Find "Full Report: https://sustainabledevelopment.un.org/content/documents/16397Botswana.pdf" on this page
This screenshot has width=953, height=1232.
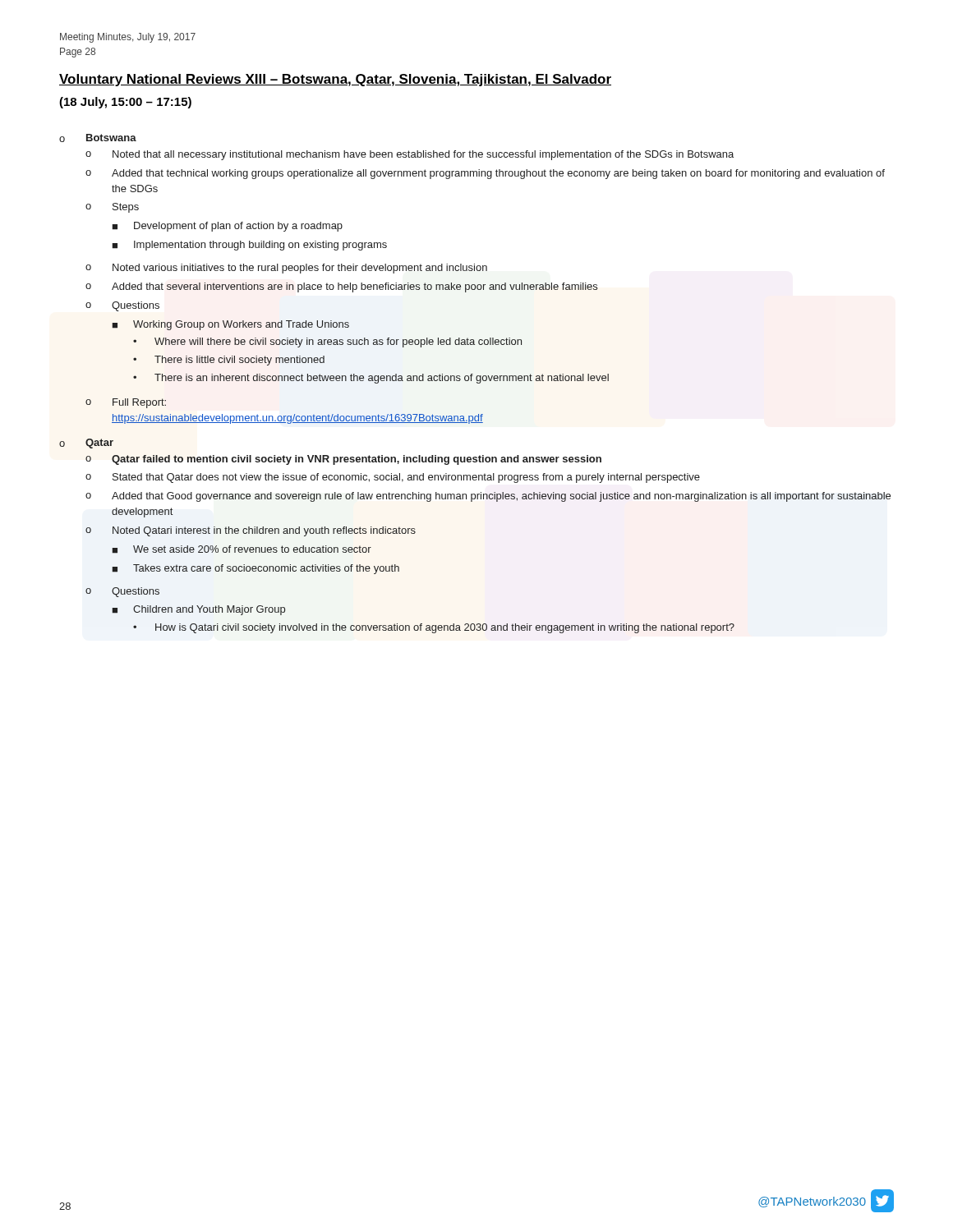coord(297,410)
